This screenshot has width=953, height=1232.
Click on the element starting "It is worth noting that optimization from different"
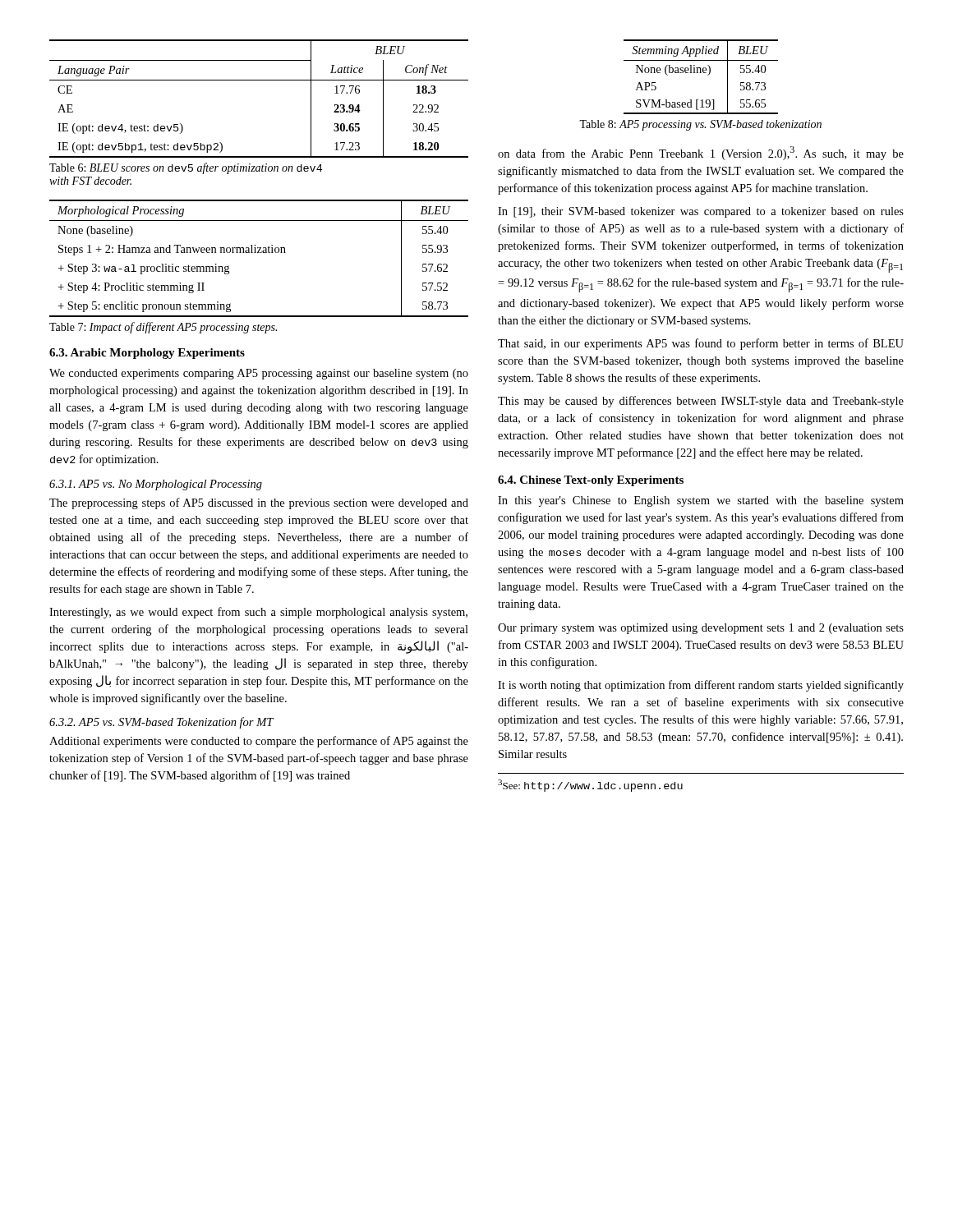701,719
